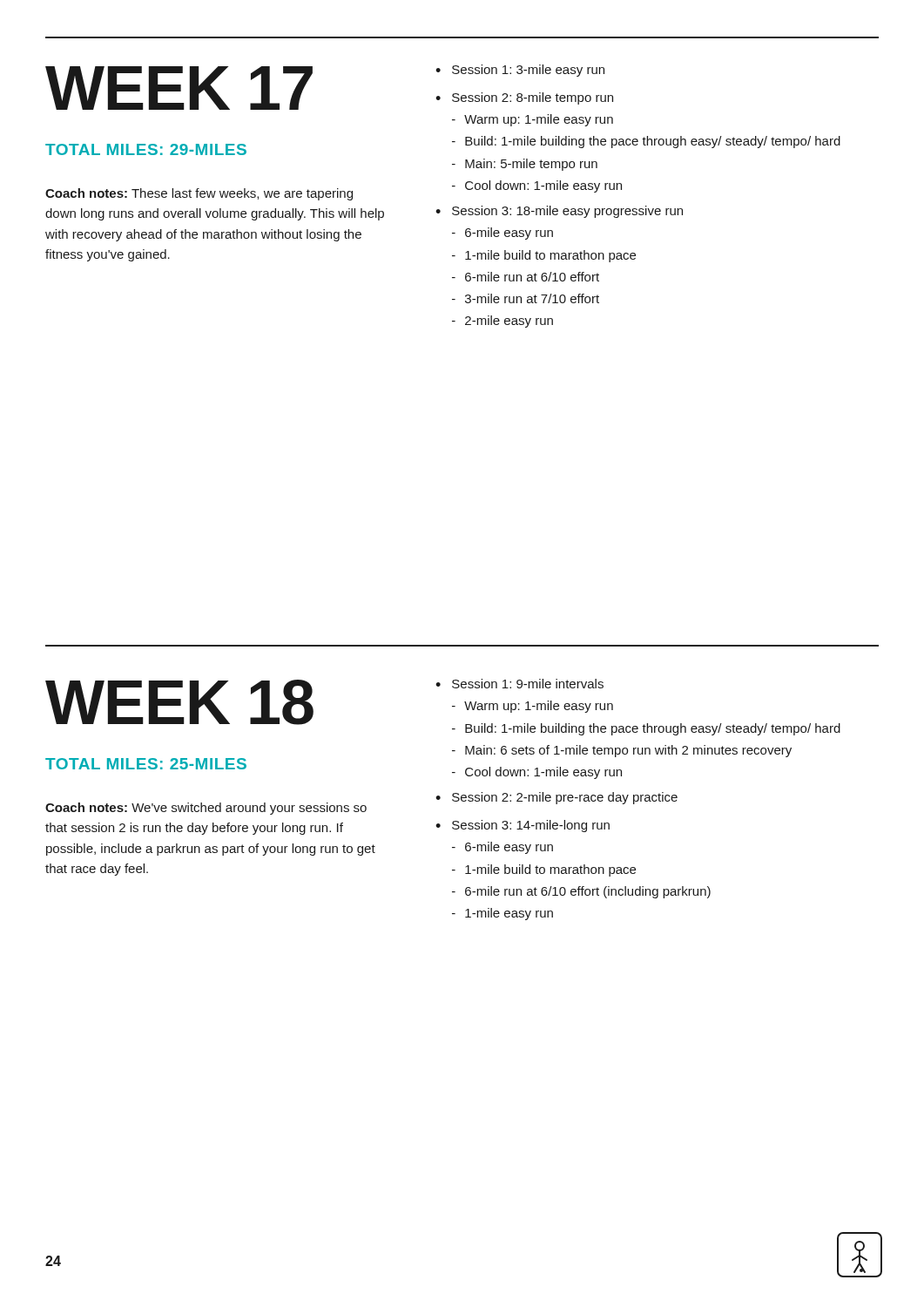This screenshot has height=1307, width=924.
Task: Find the region starting "Session 2: 2-mile pre-race day"
Action: pyautogui.click(x=665, y=797)
